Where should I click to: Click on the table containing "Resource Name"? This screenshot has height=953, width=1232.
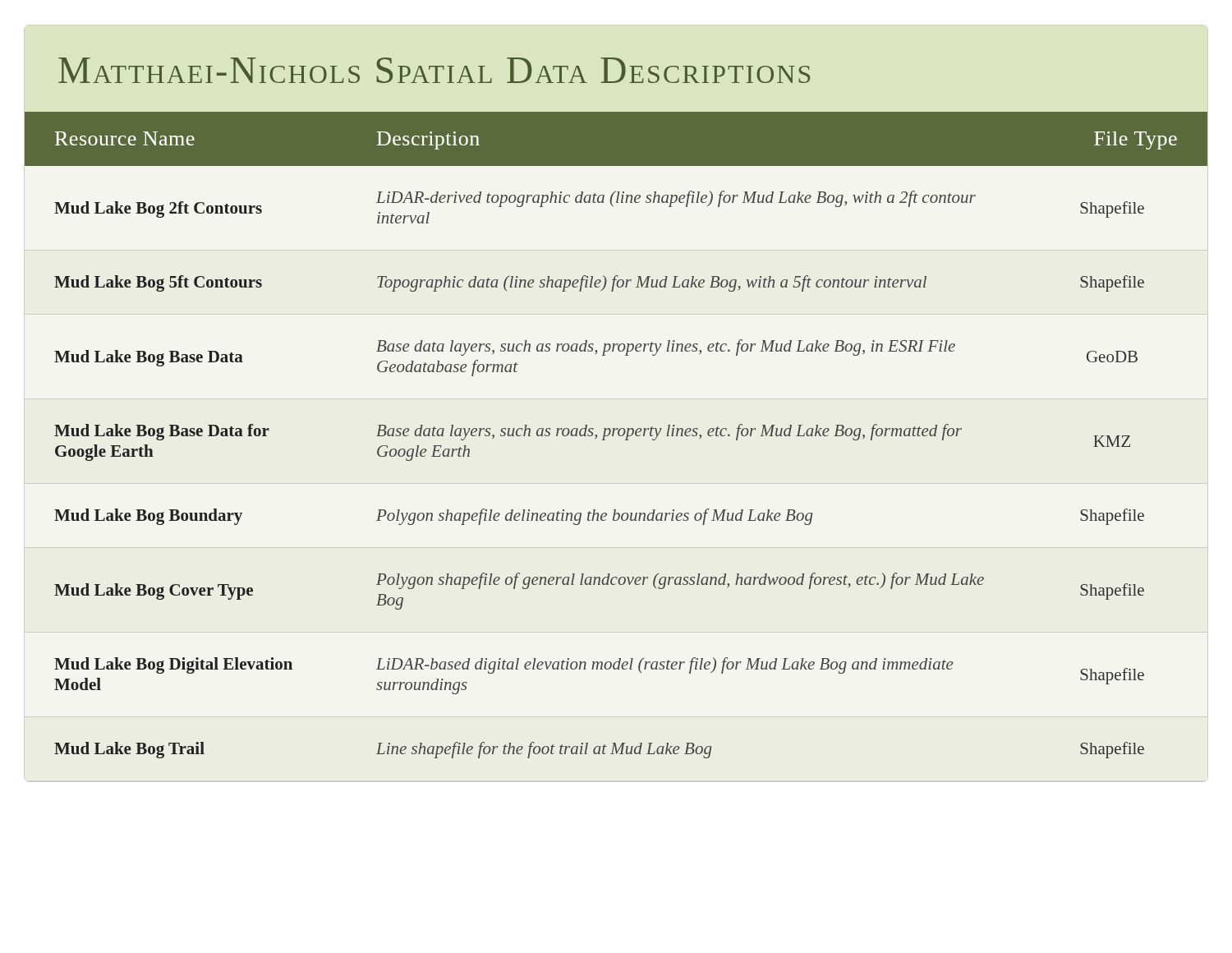tap(616, 446)
